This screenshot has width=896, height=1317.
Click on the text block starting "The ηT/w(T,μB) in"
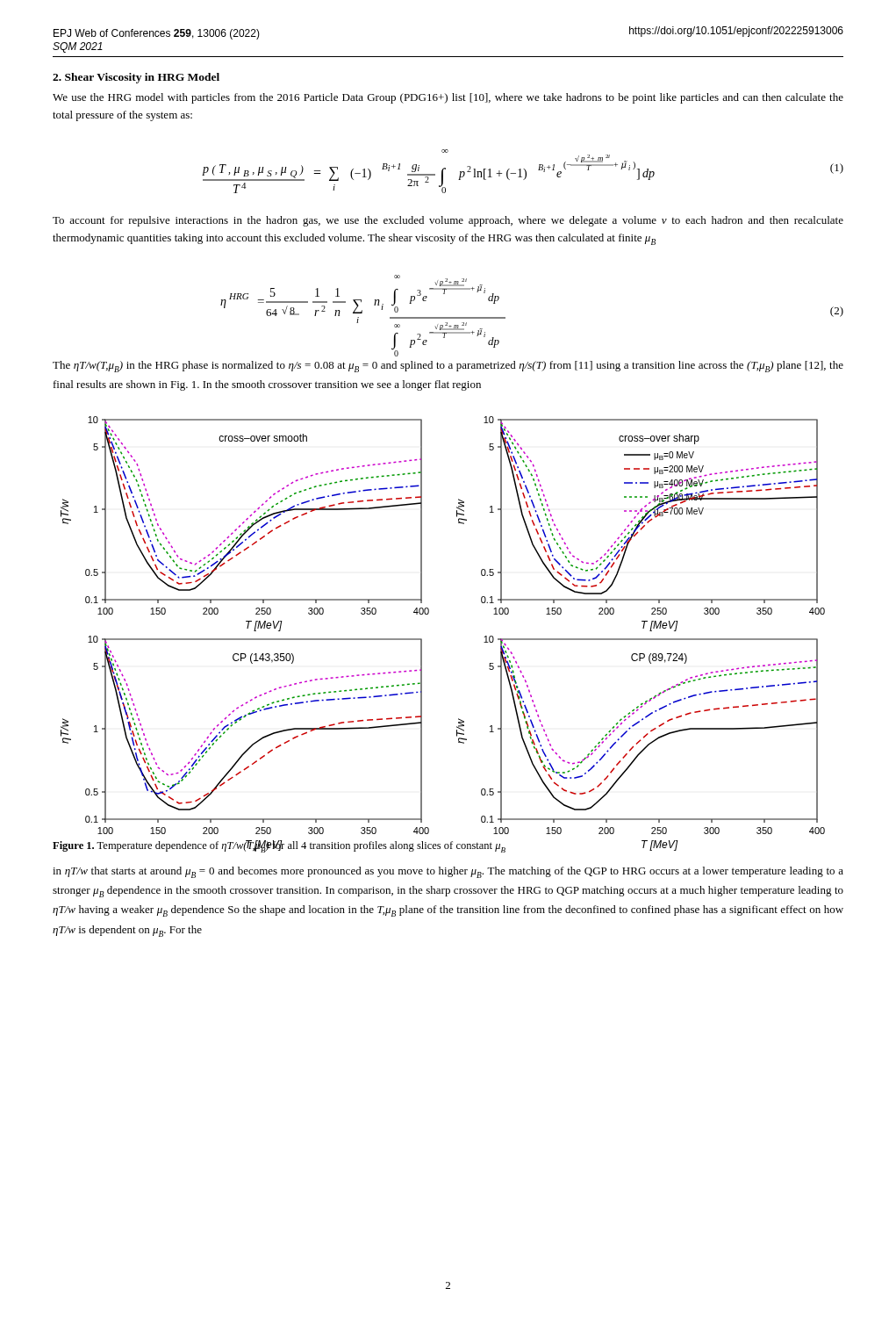(x=448, y=374)
